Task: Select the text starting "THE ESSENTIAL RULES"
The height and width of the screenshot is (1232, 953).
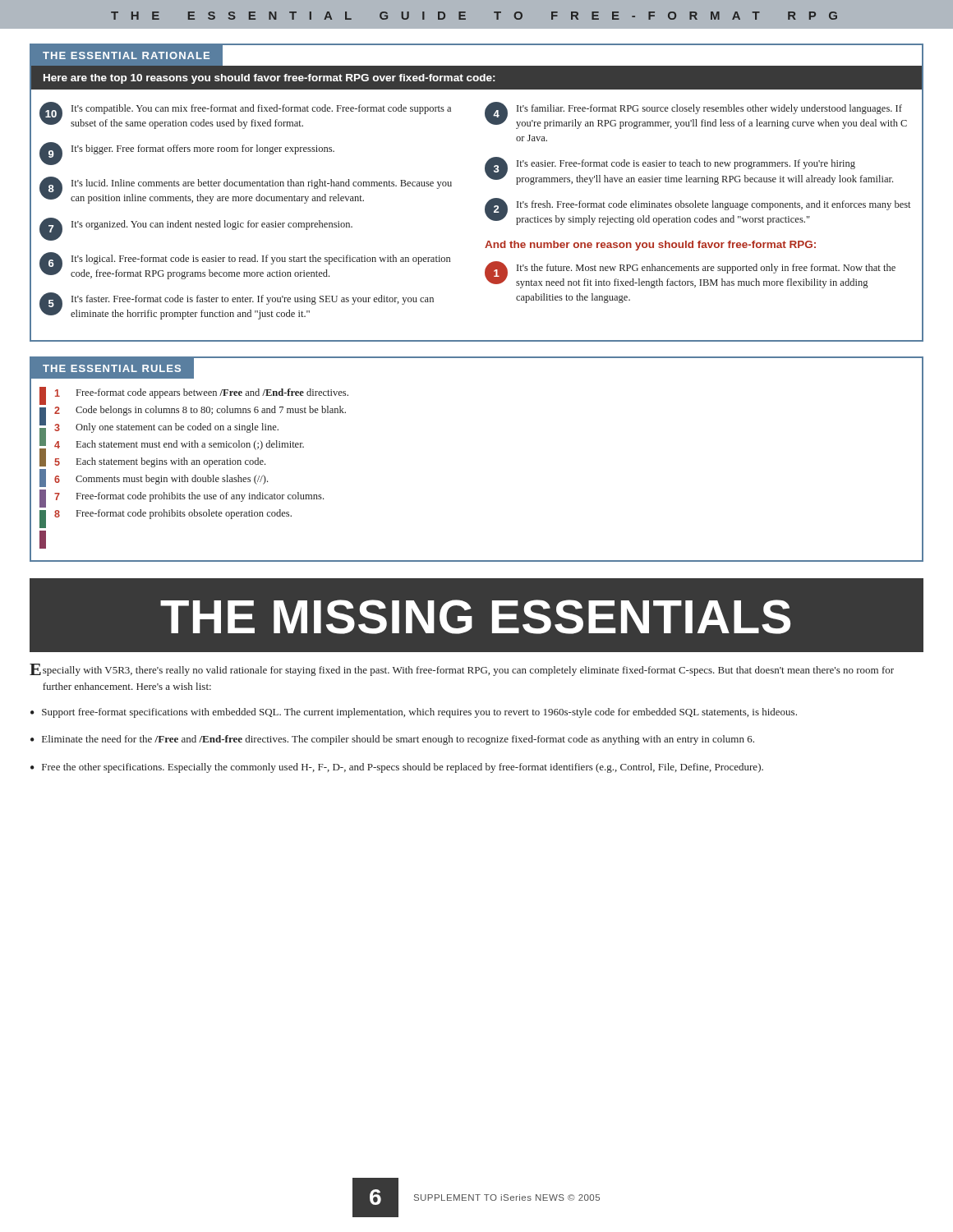Action: tap(113, 368)
